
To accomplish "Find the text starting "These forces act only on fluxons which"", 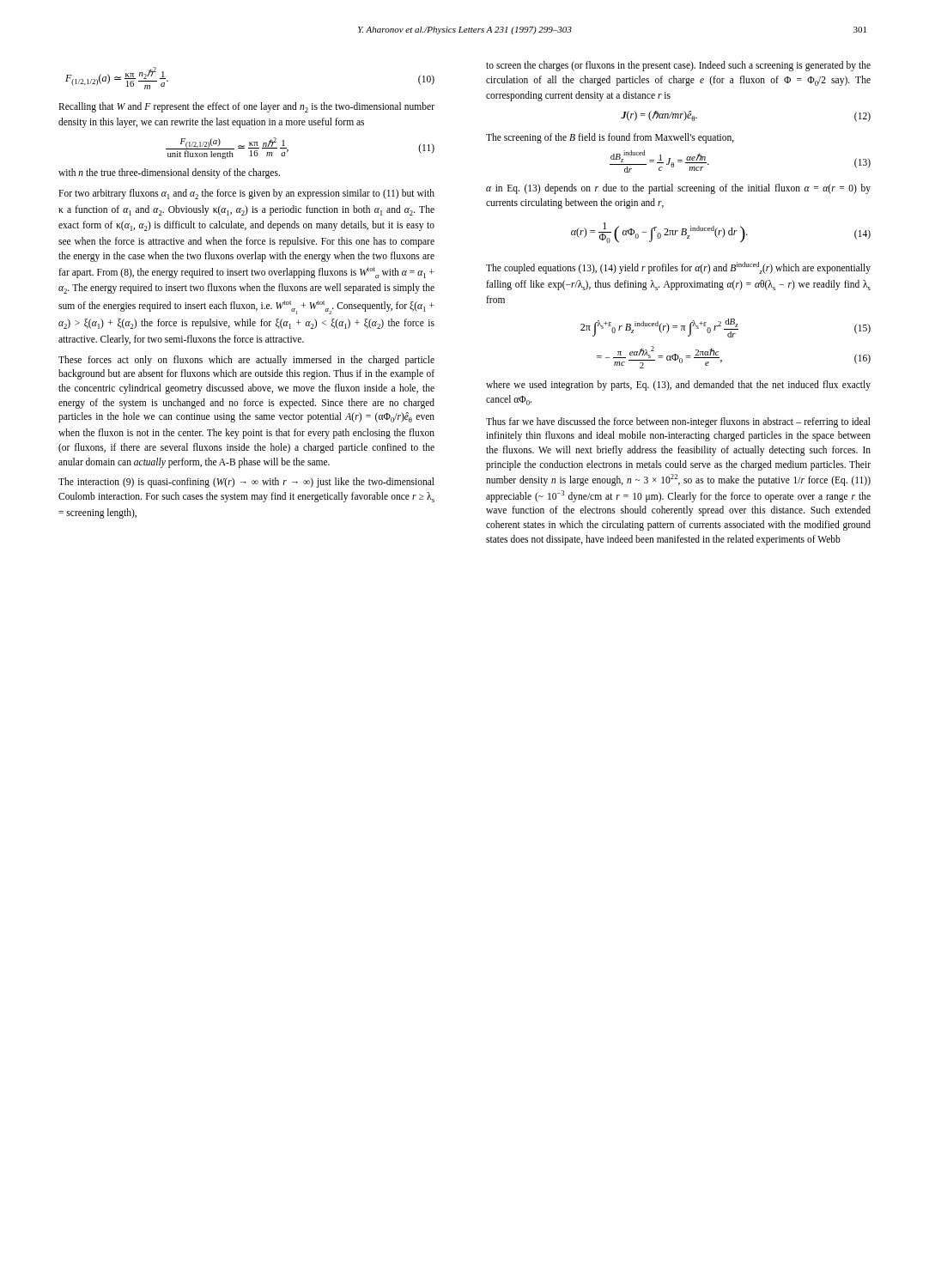I will click(x=246, y=411).
